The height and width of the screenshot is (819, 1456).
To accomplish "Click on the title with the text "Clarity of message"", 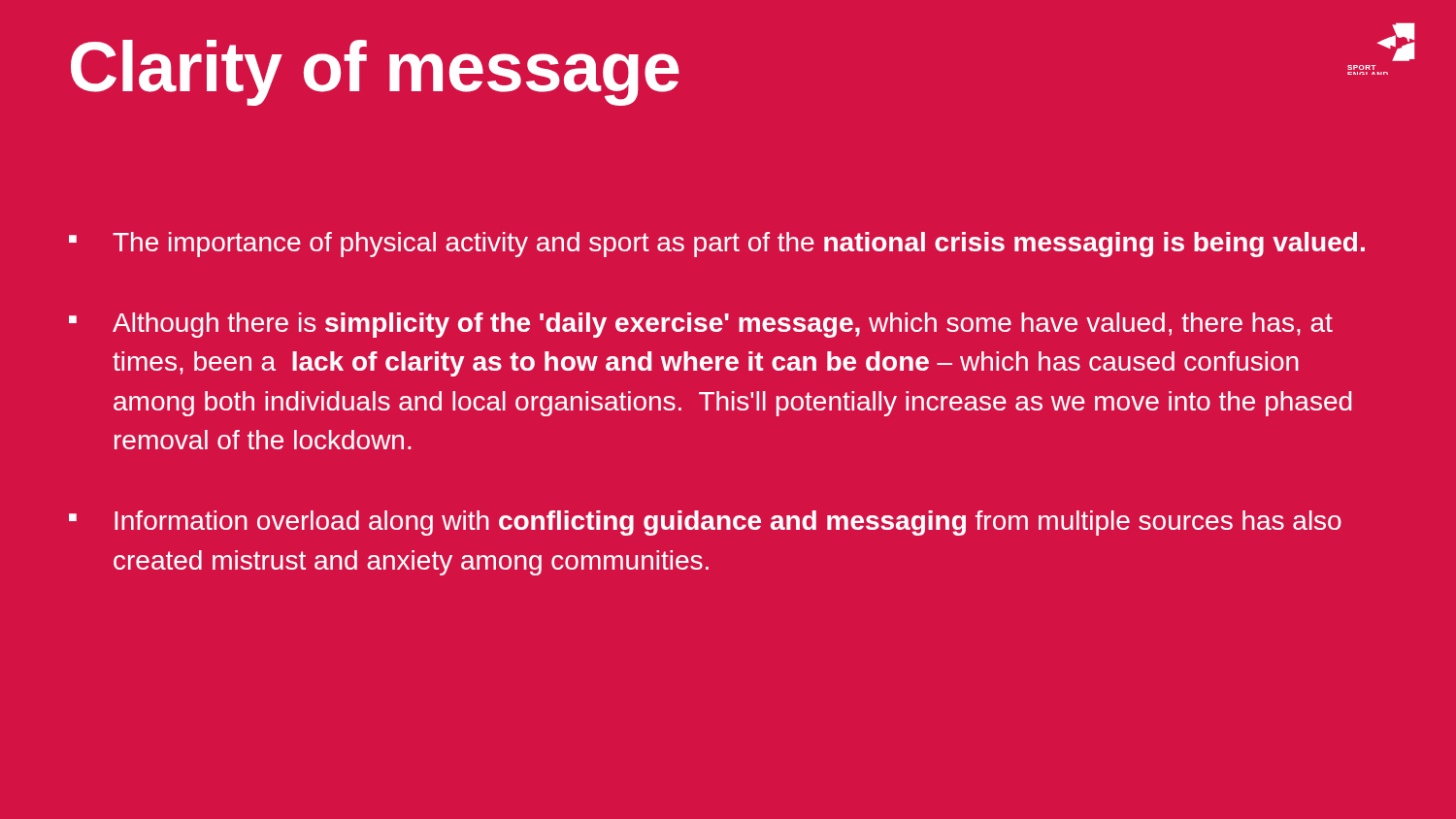I will (684, 68).
